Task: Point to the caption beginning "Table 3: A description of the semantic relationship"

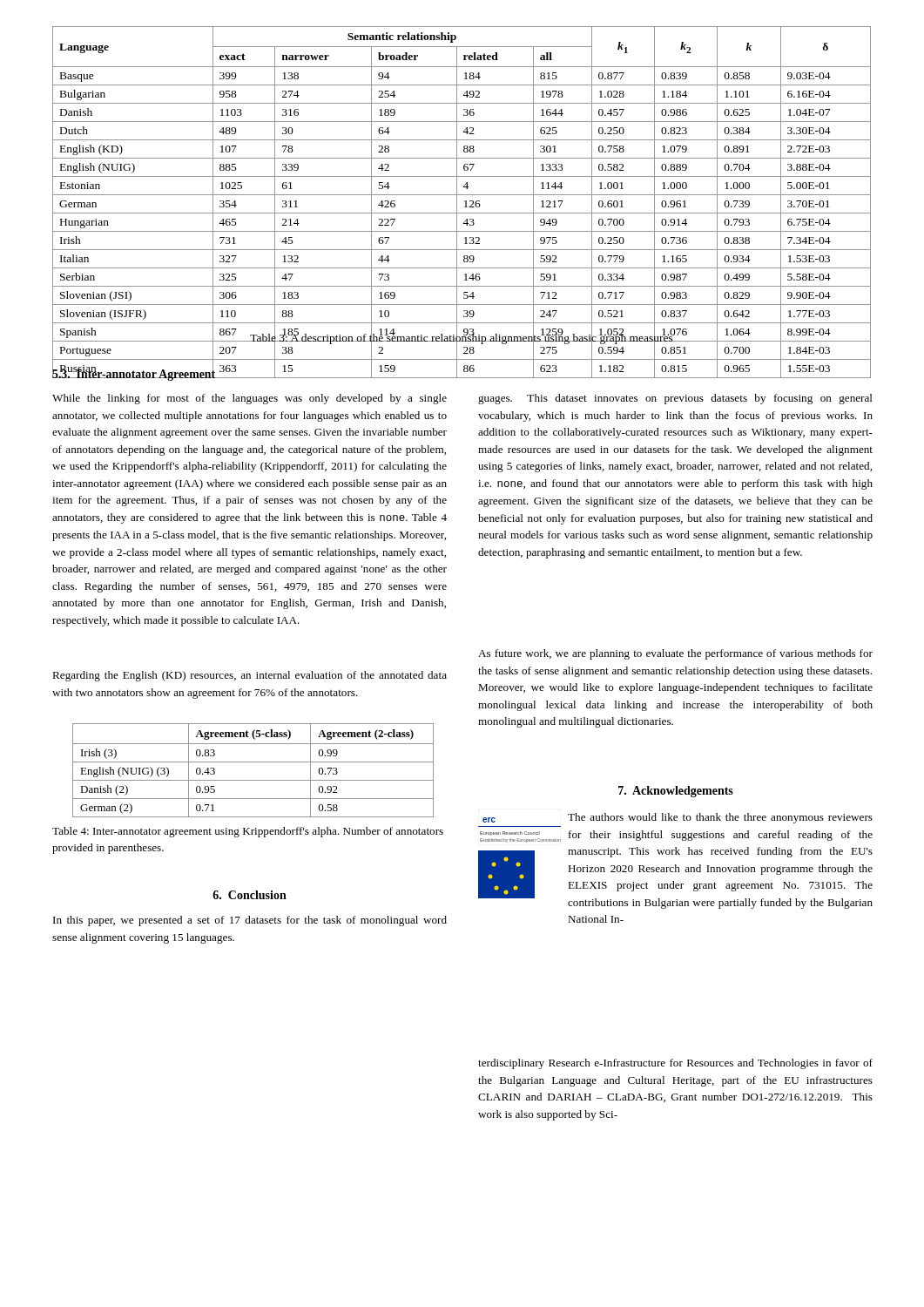Action: 462,338
